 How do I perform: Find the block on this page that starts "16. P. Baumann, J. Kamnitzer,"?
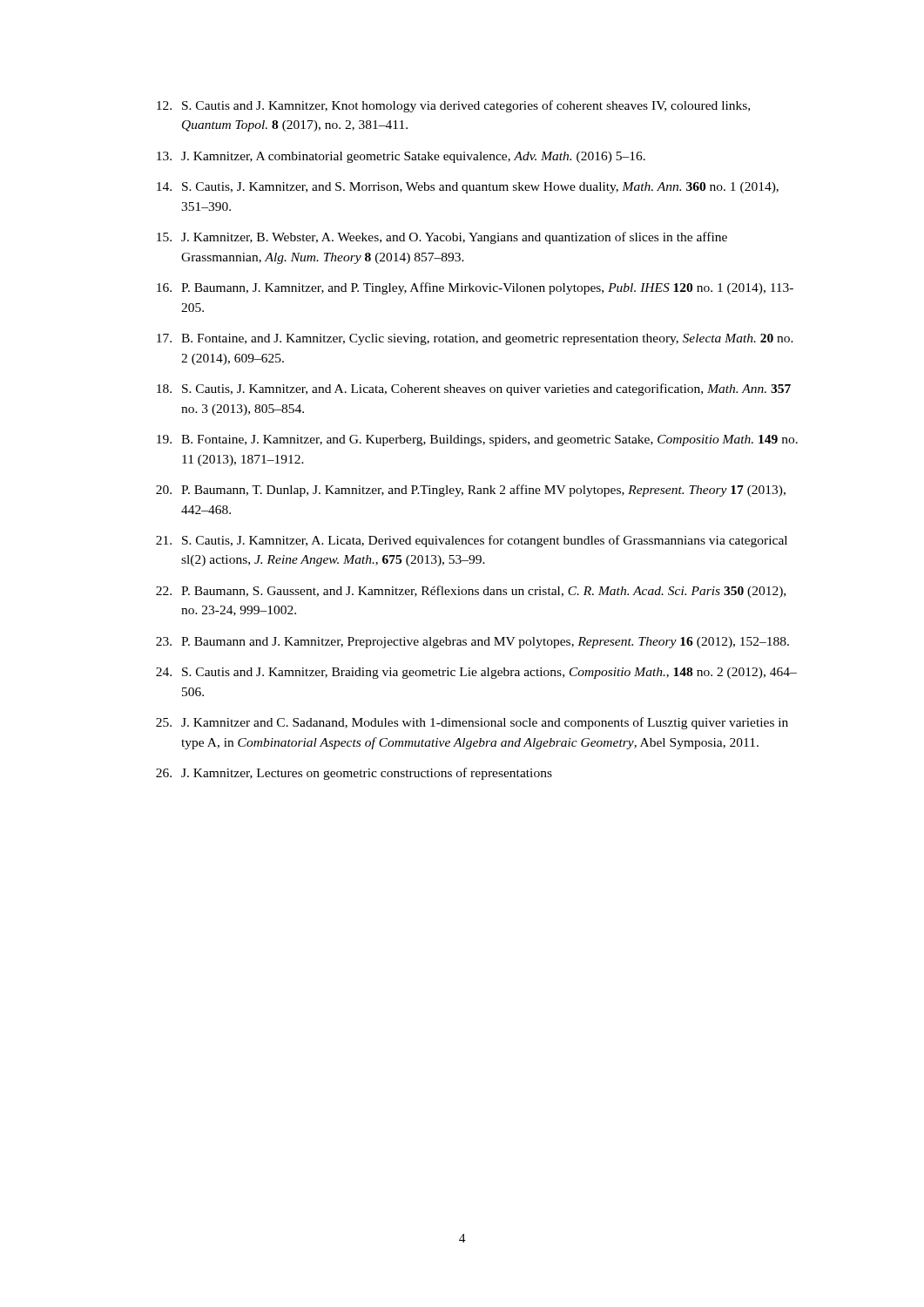click(x=471, y=298)
